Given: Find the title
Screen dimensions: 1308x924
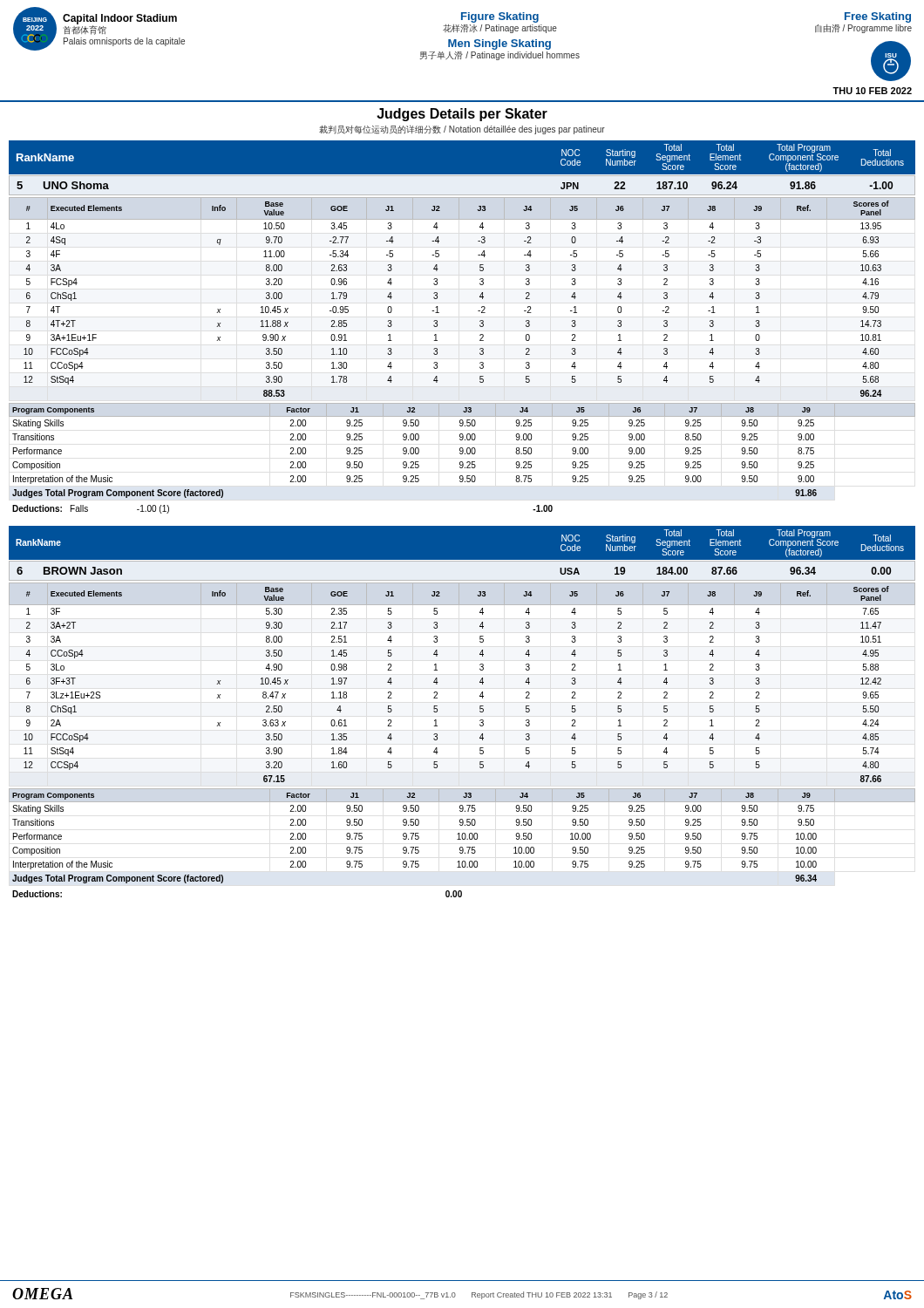Looking at the screenshot, I should tap(462, 114).
